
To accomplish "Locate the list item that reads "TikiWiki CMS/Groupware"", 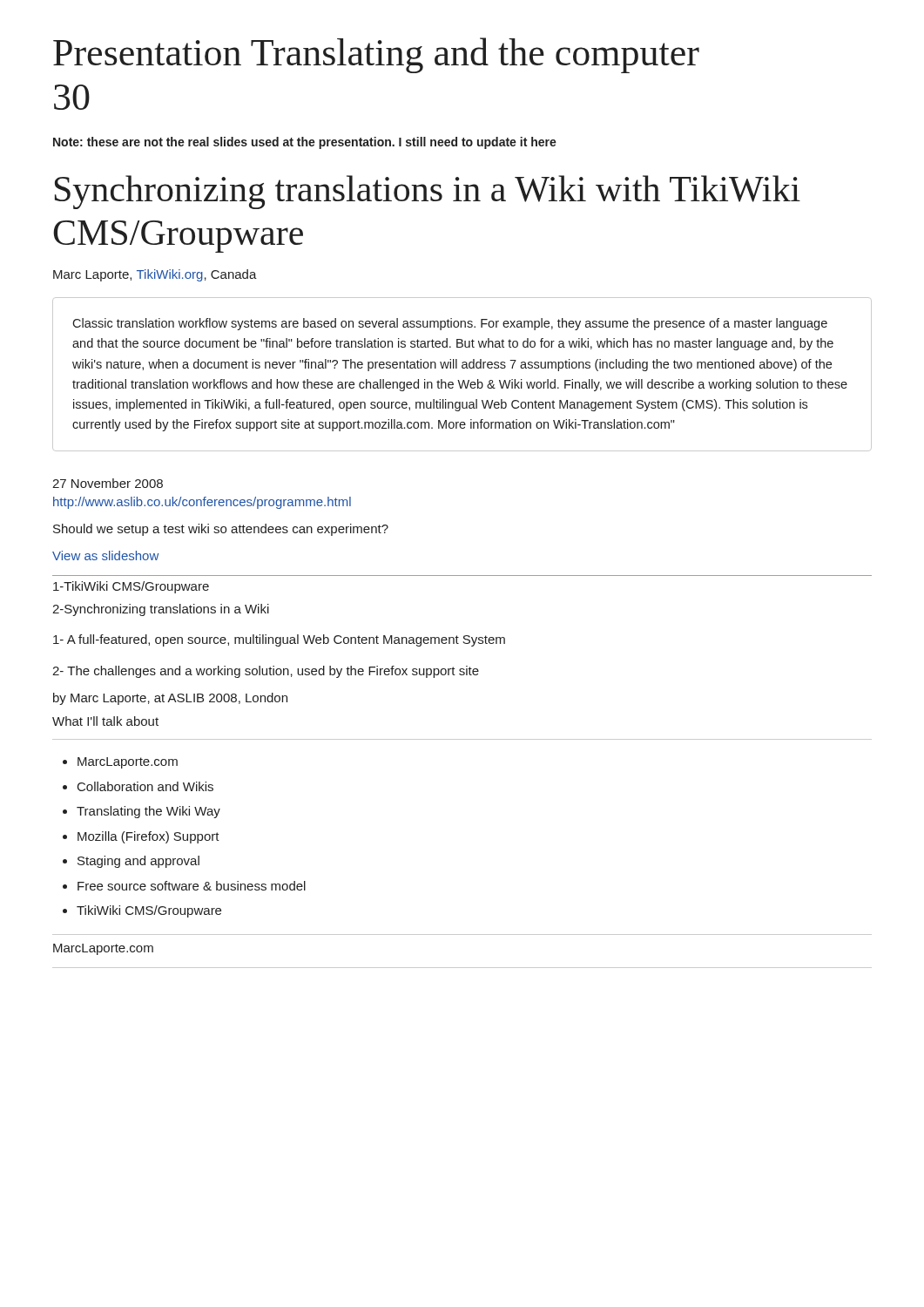I will tap(149, 911).
